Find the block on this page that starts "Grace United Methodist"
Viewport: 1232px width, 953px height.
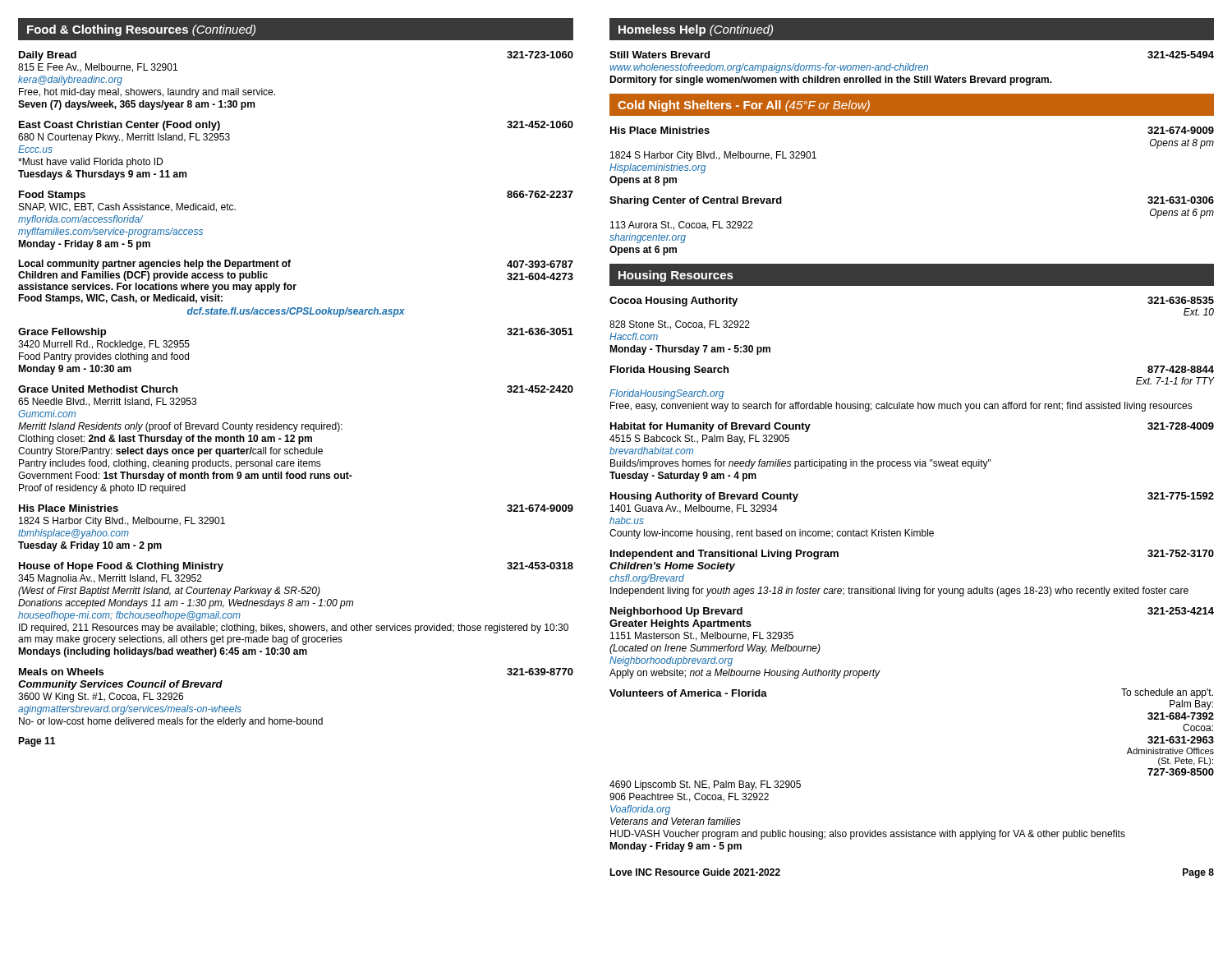tap(296, 438)
